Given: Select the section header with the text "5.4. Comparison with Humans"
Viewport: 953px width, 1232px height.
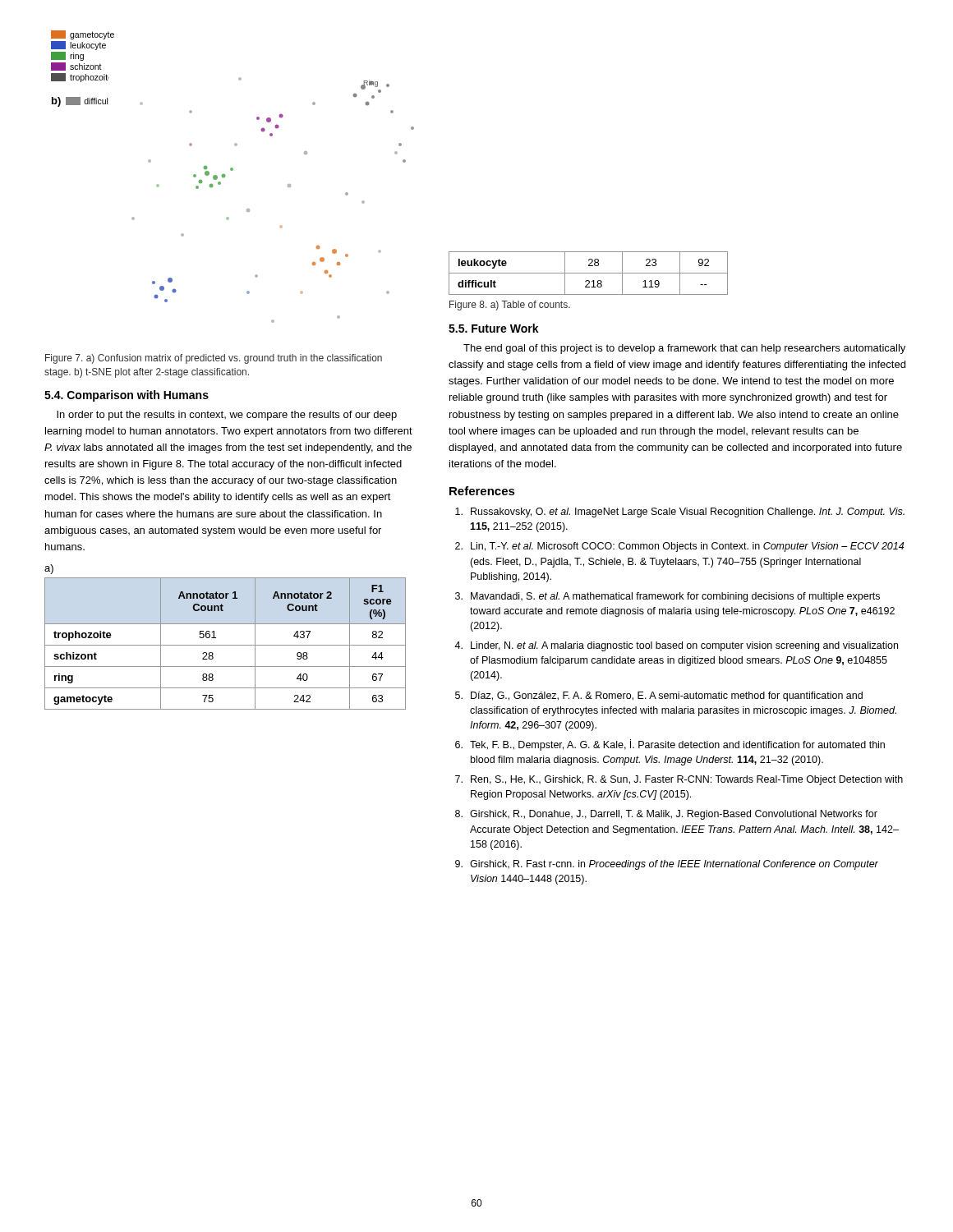Looking at the screenshot, I should coord(127,395).
